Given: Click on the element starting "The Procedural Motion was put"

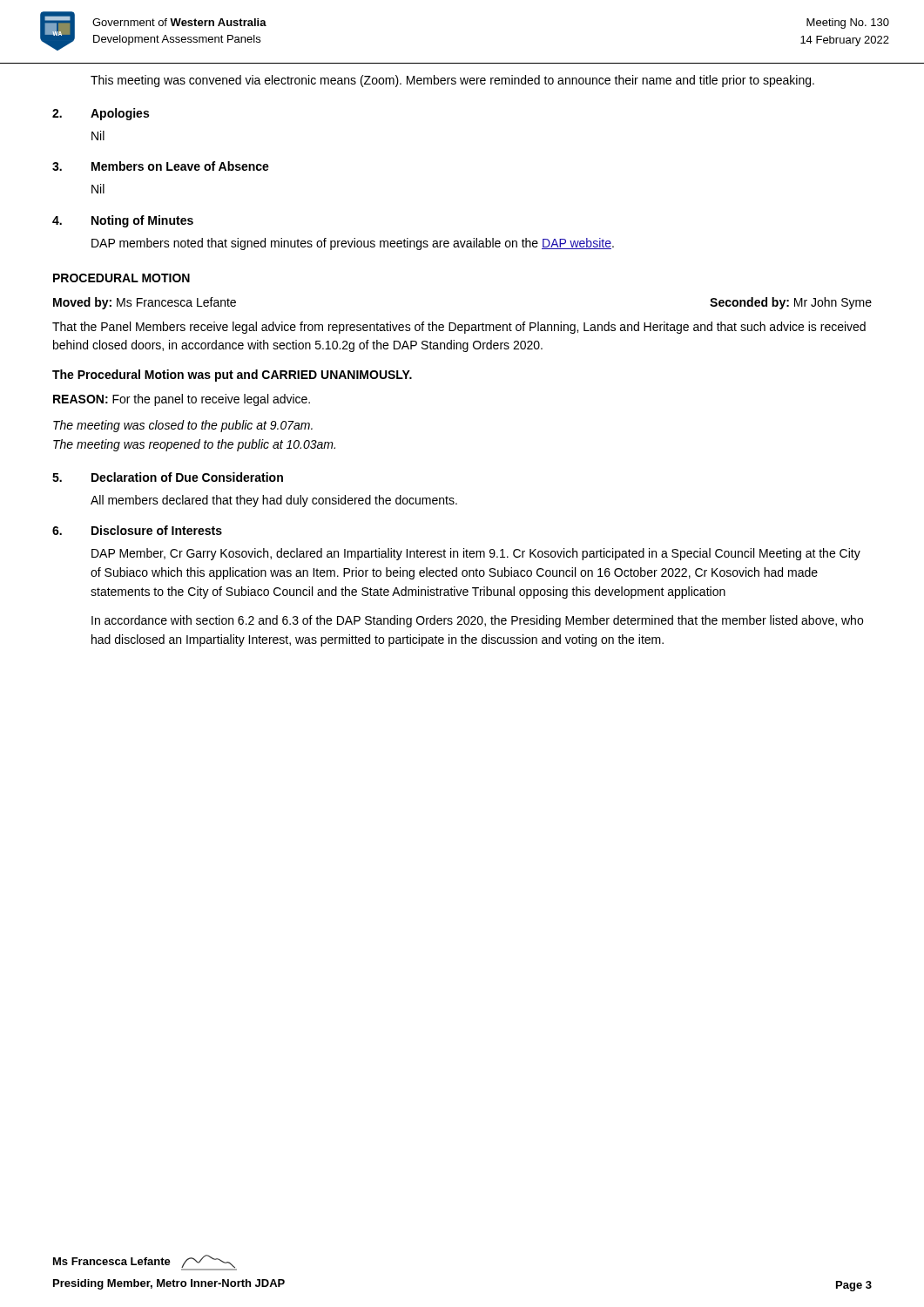Looking at the screenshot, I should pyautogui.click(x=232, y=375).
